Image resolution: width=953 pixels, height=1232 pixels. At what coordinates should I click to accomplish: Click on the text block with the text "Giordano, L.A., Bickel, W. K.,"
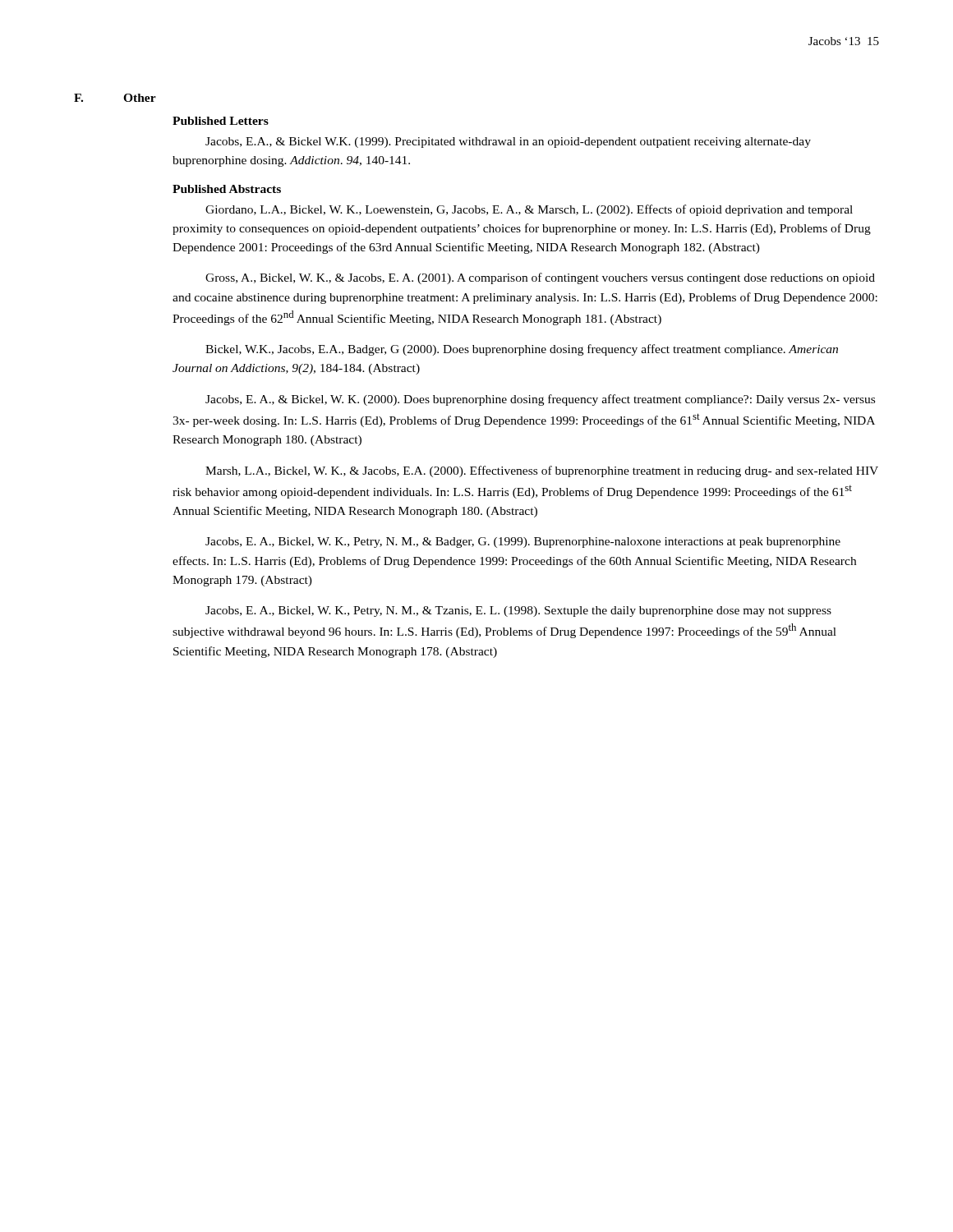526,228
